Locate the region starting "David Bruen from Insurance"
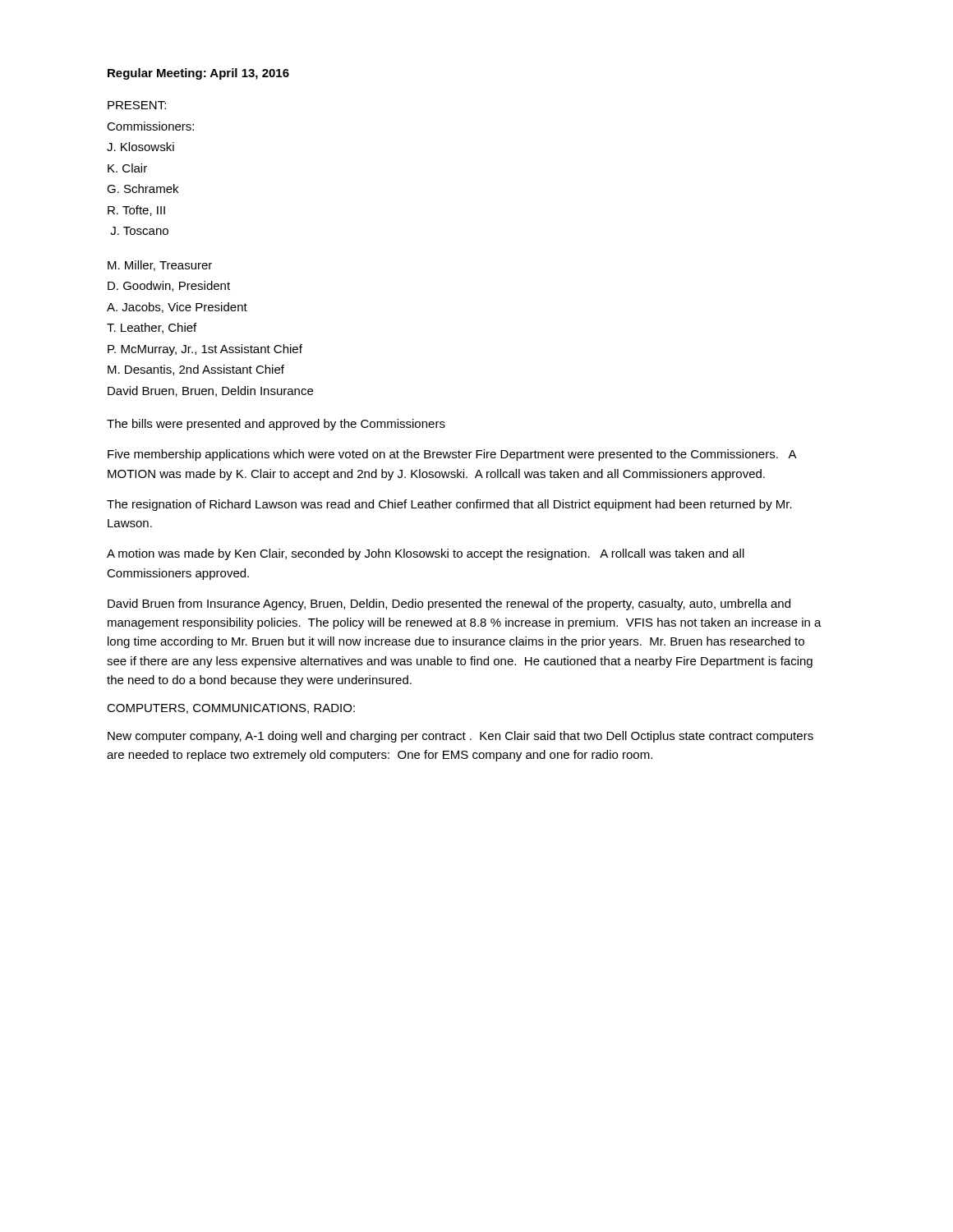 pos(464,641)
